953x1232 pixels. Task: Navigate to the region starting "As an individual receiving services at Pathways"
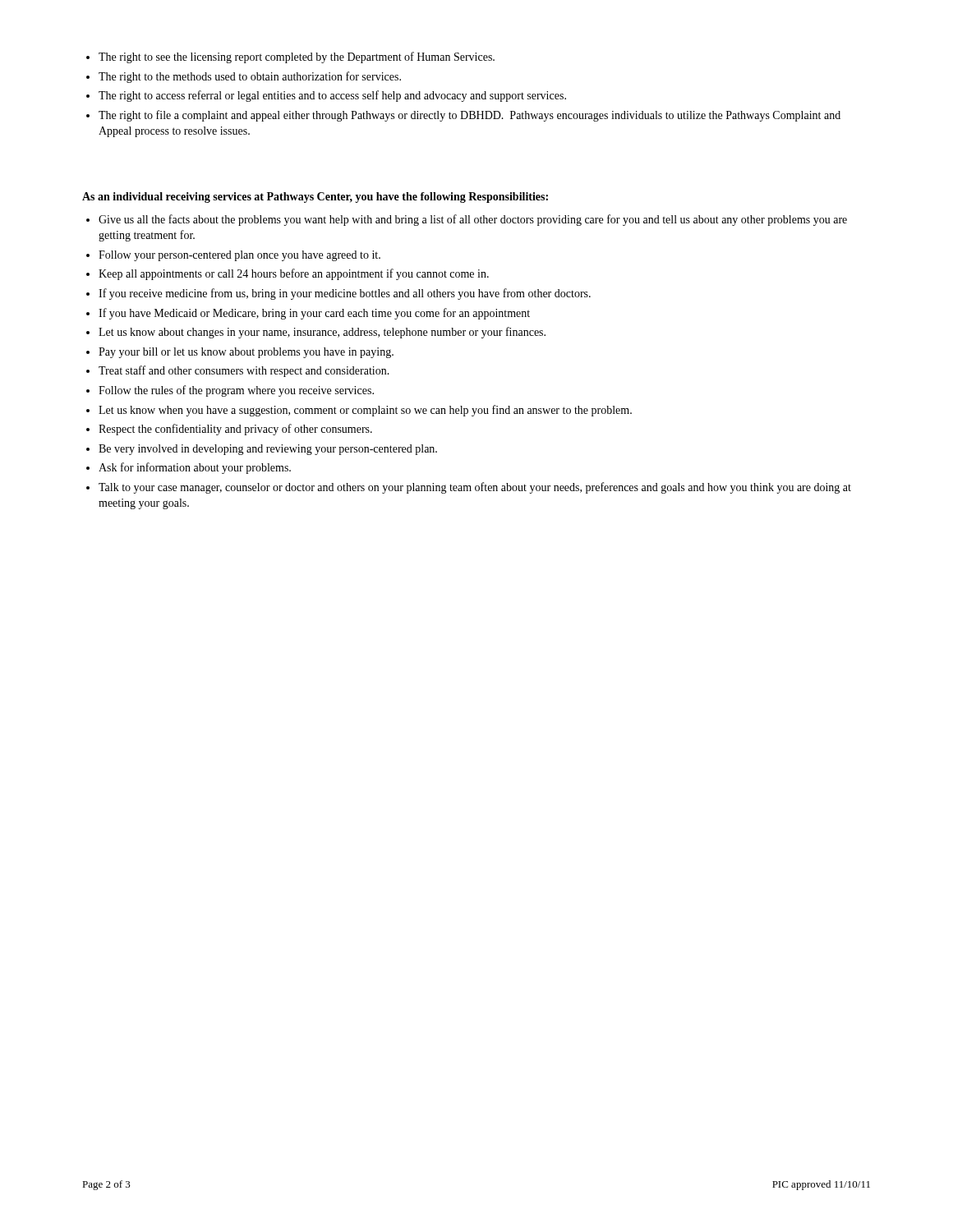tap(316, 197)
